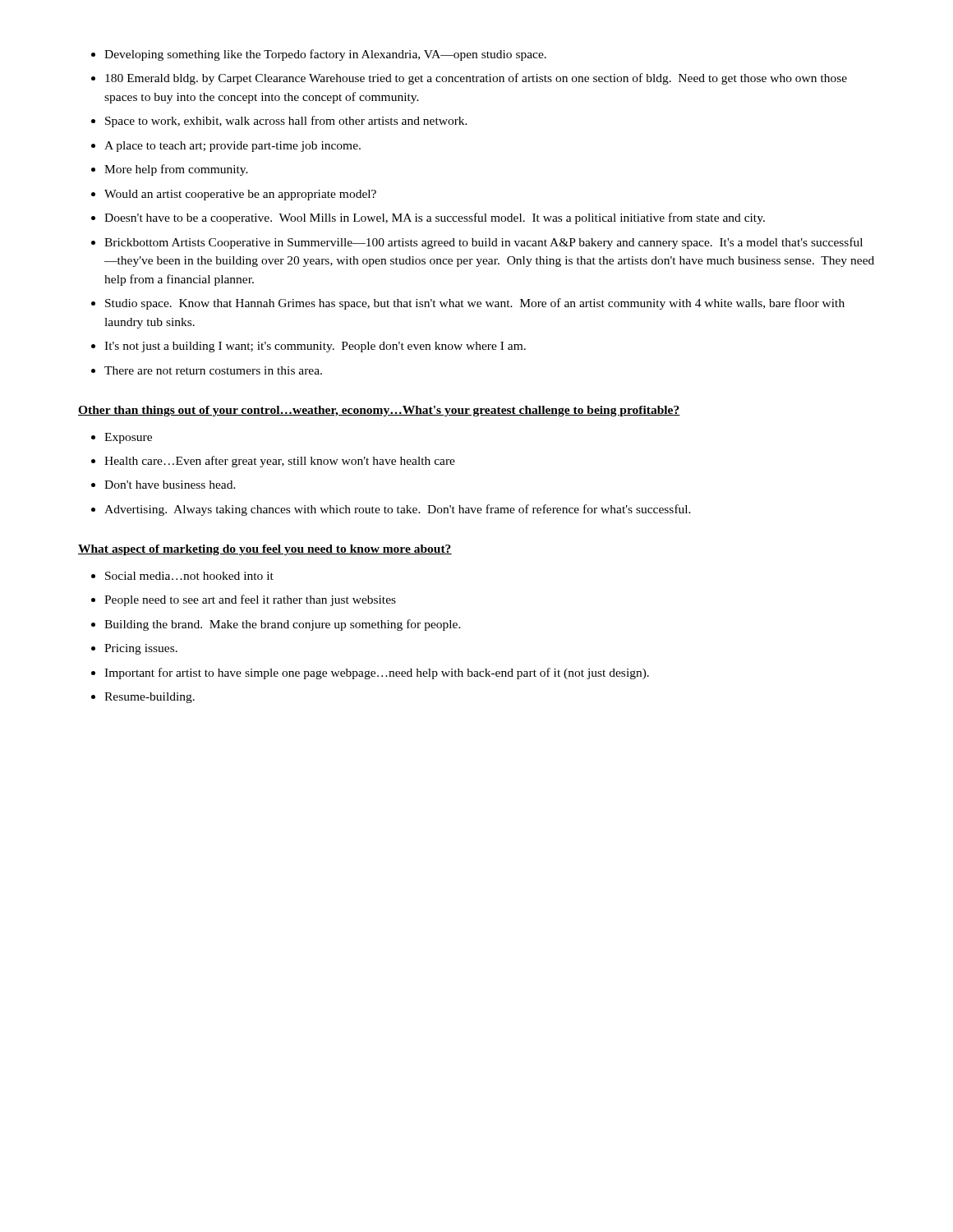The image size is (953, 1232).
Task: Find the block on this page that starts "People need to see art and feel it"
Action: tap(250, 599)
